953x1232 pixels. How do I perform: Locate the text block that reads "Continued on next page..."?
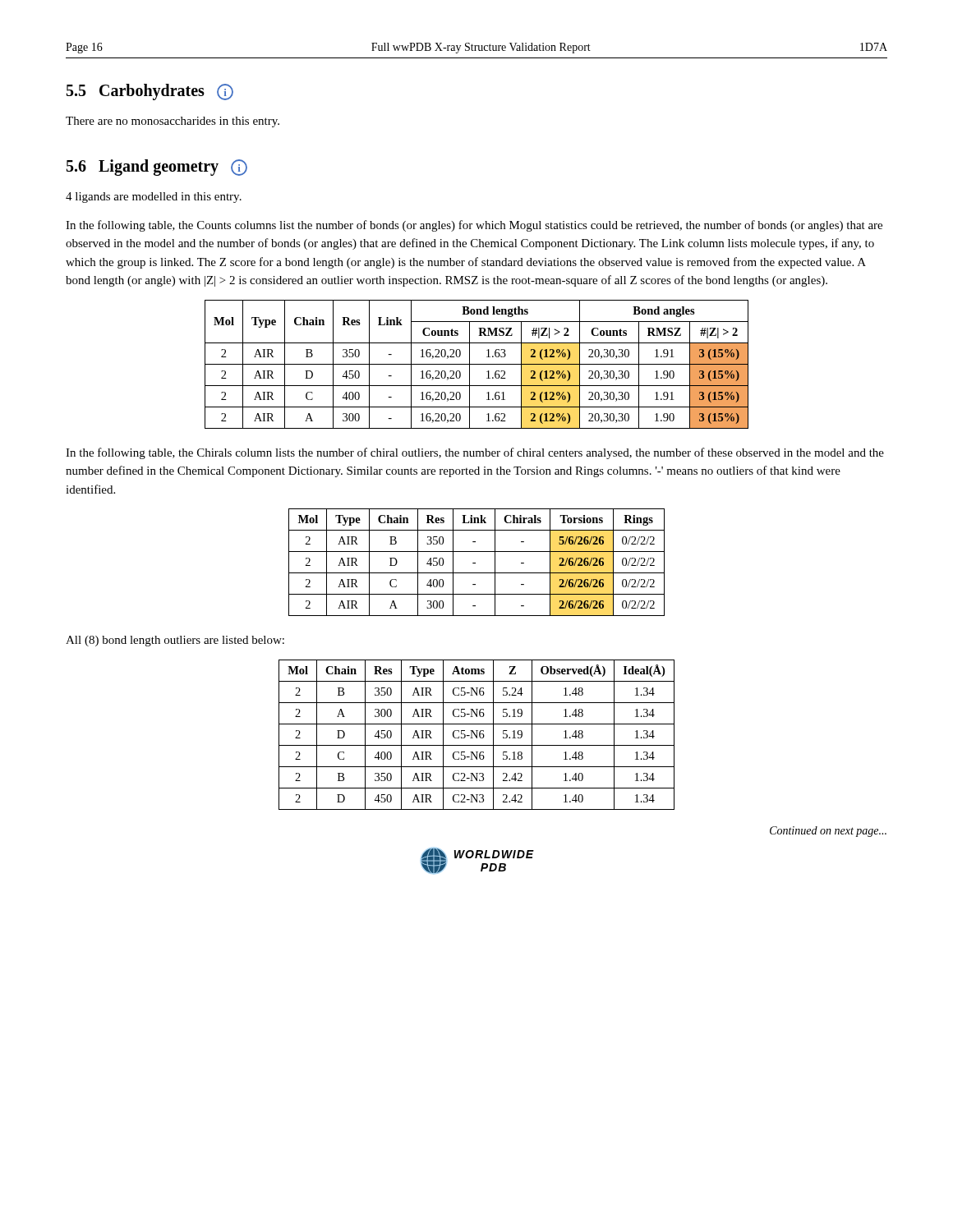click(x=476, y=852)
